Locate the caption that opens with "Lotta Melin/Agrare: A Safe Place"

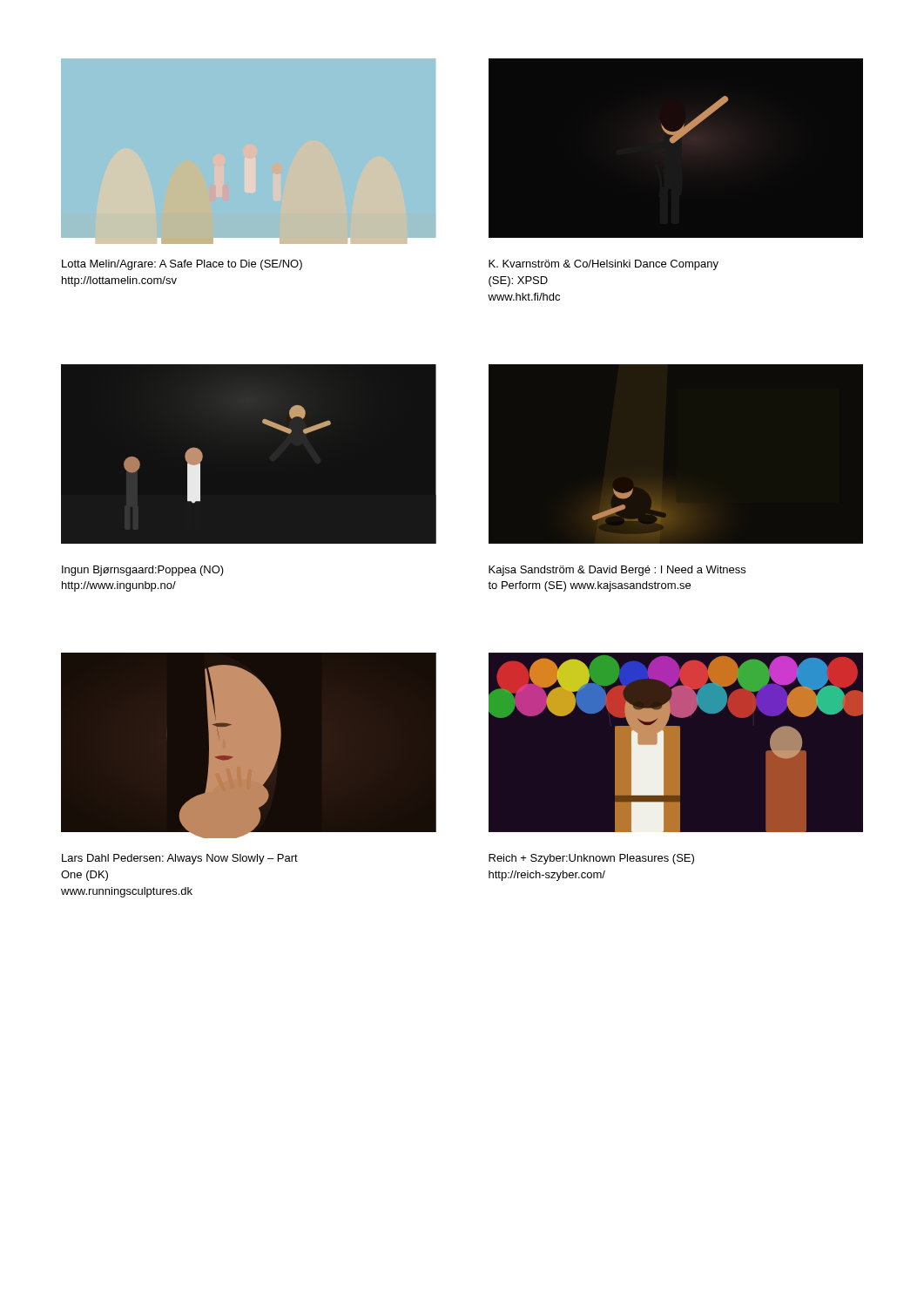(182, 272)
